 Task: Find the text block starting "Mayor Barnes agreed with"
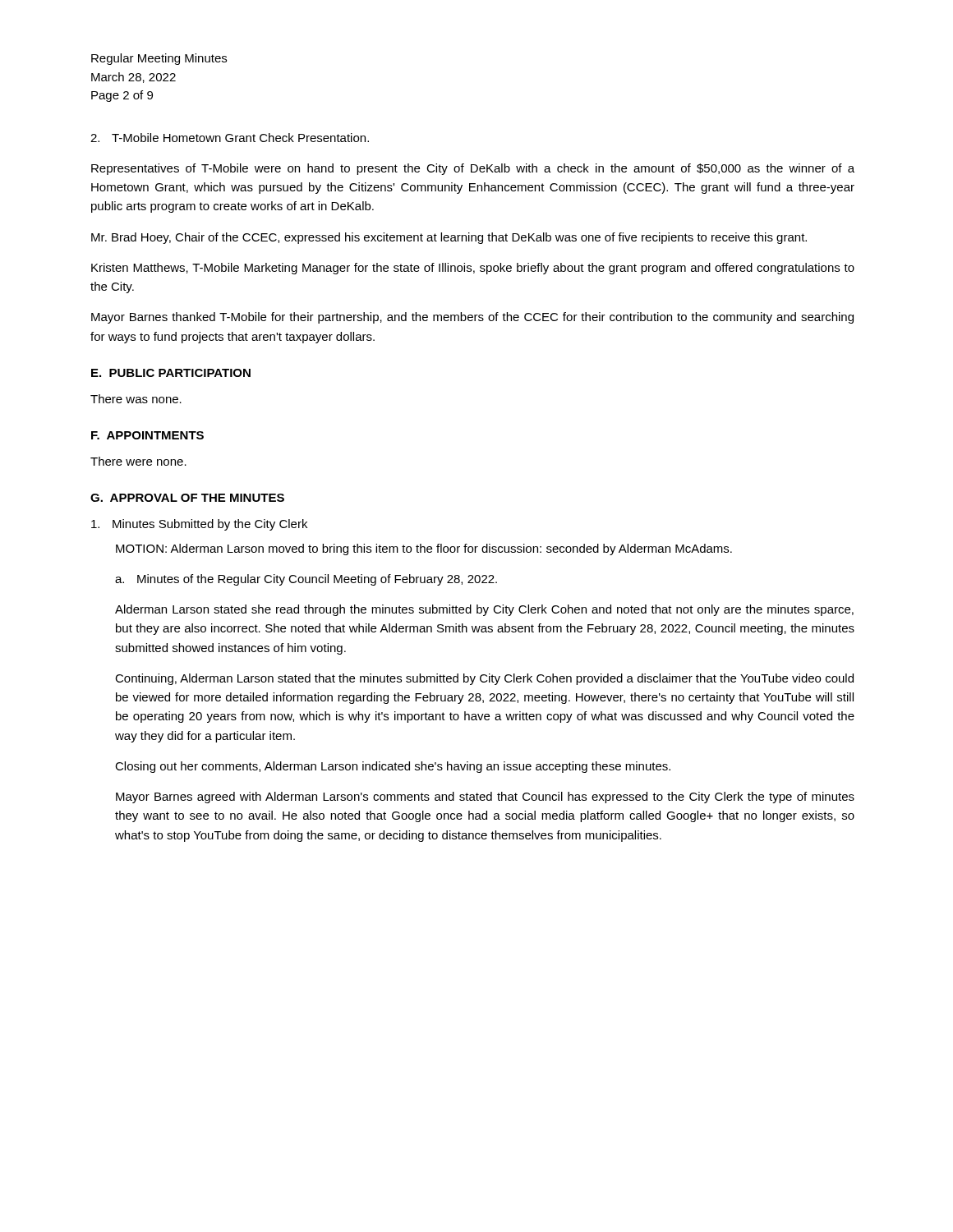[485, 815]
